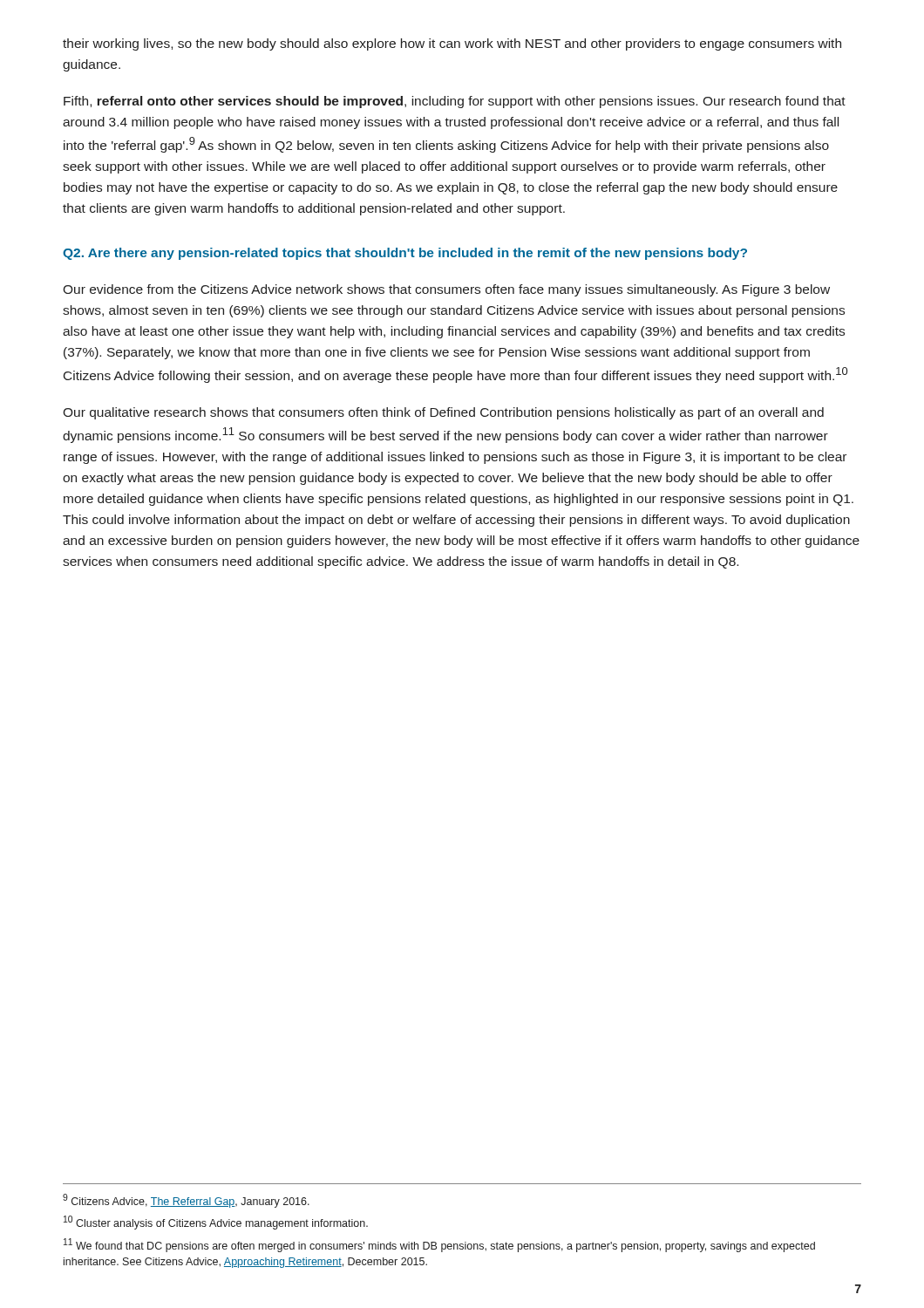Select the text block that says "their working lives, so the new"

click(452, 54)
